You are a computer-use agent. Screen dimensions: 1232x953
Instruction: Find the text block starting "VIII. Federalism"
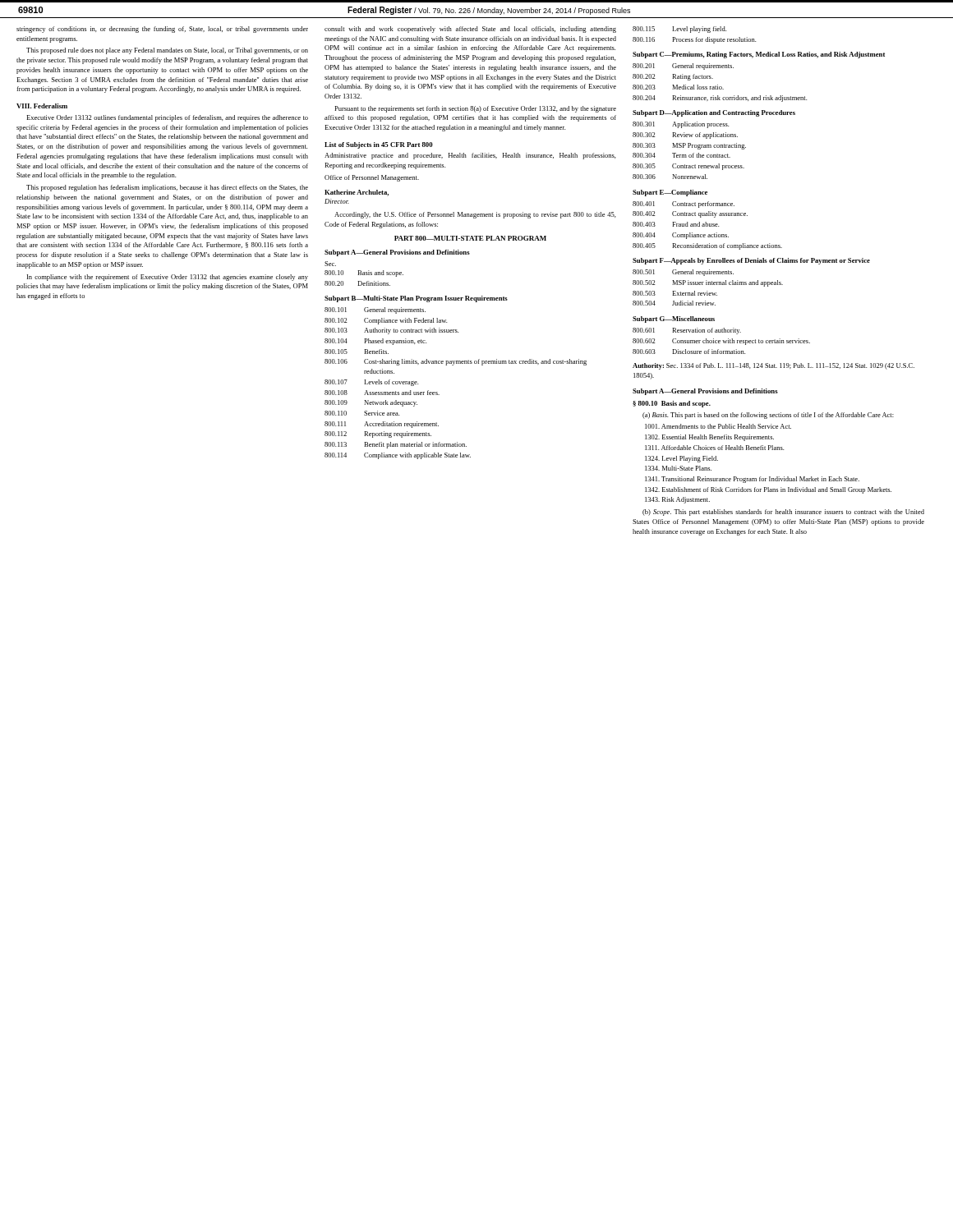point(42,106)
